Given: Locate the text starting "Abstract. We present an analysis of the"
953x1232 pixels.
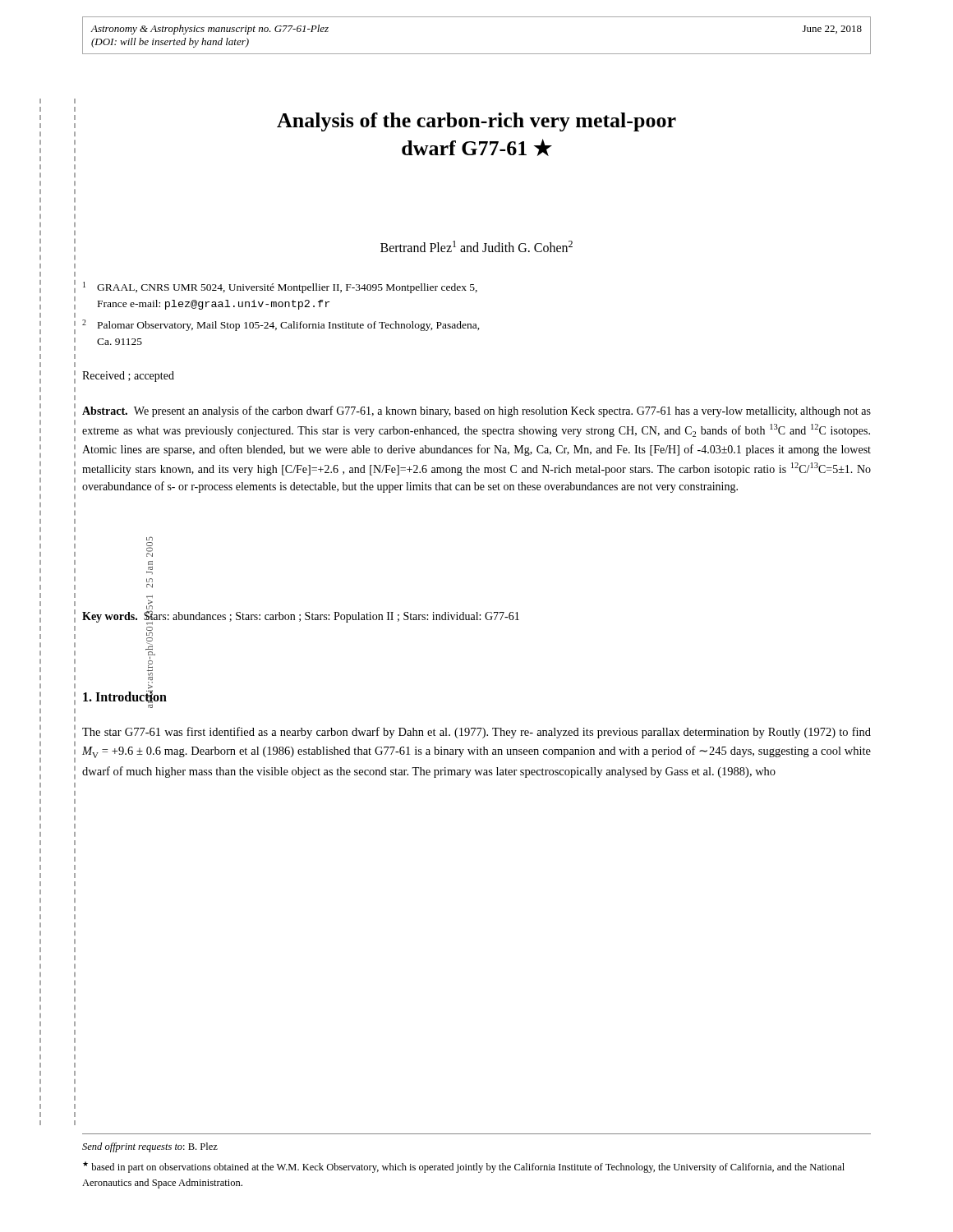Looking at the screenshot, I should pos(476,449).
